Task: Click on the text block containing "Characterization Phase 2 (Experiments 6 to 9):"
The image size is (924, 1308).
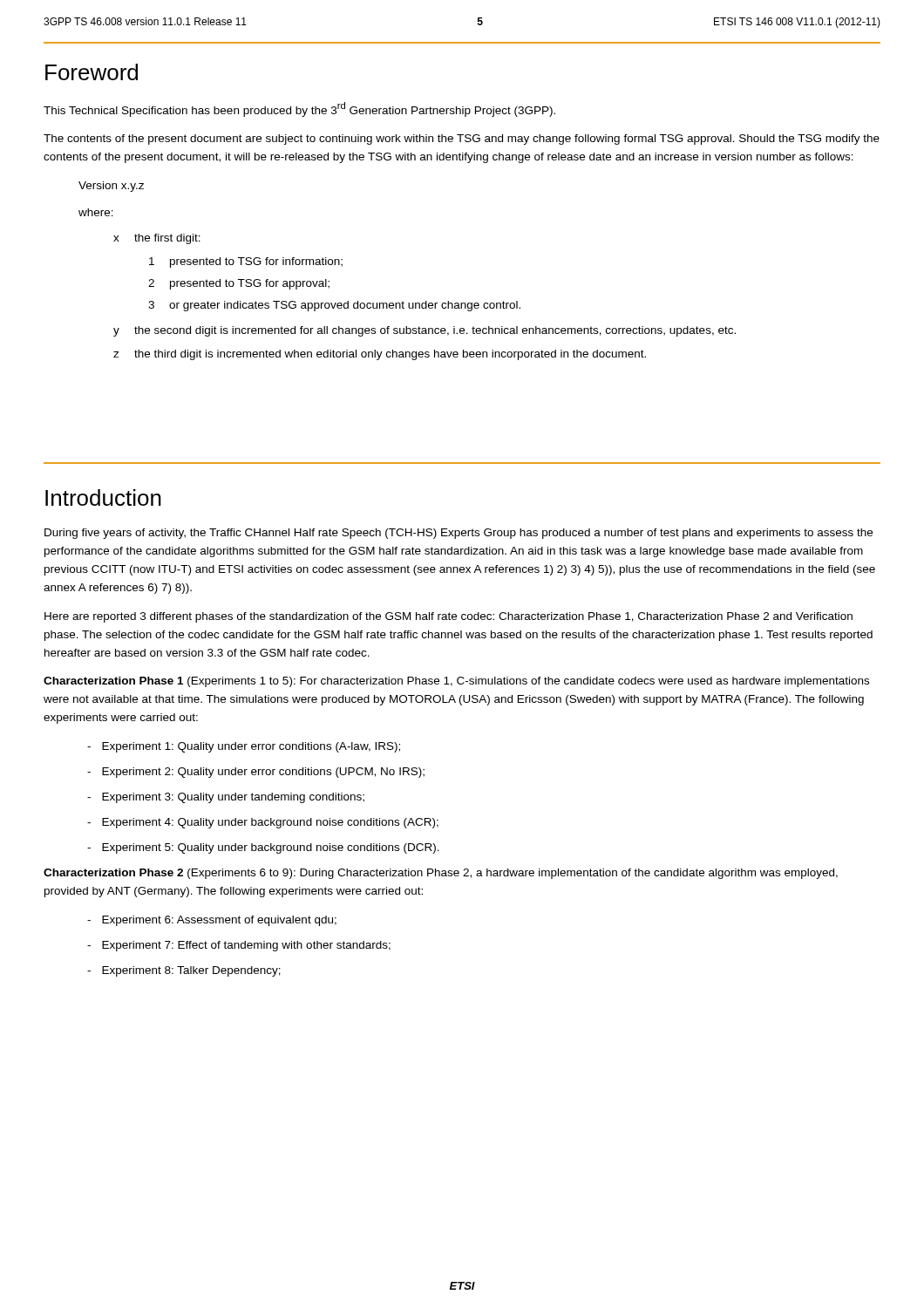Action: (x=441, y=881)
